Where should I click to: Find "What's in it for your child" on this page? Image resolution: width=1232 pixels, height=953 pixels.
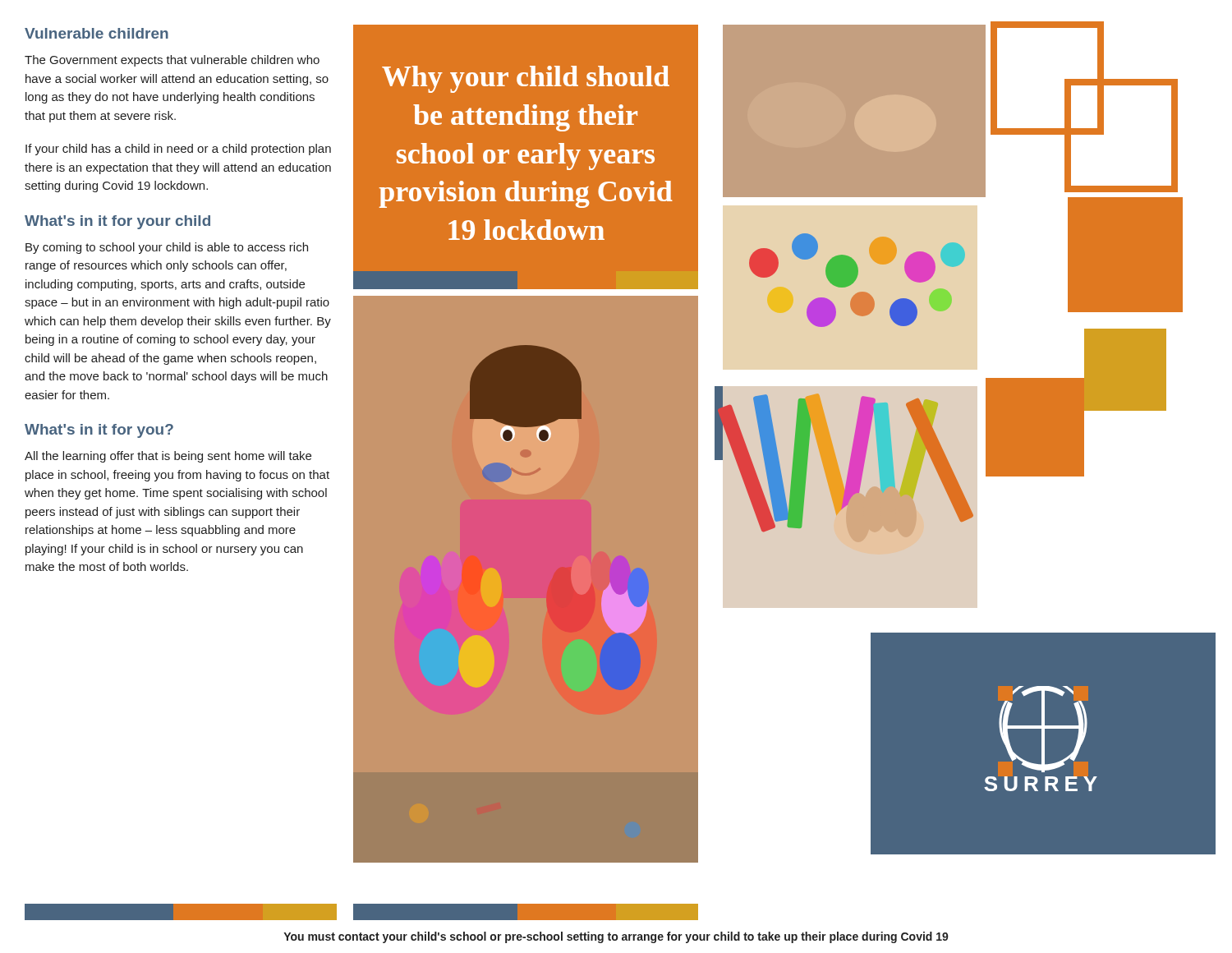[118, 220]
